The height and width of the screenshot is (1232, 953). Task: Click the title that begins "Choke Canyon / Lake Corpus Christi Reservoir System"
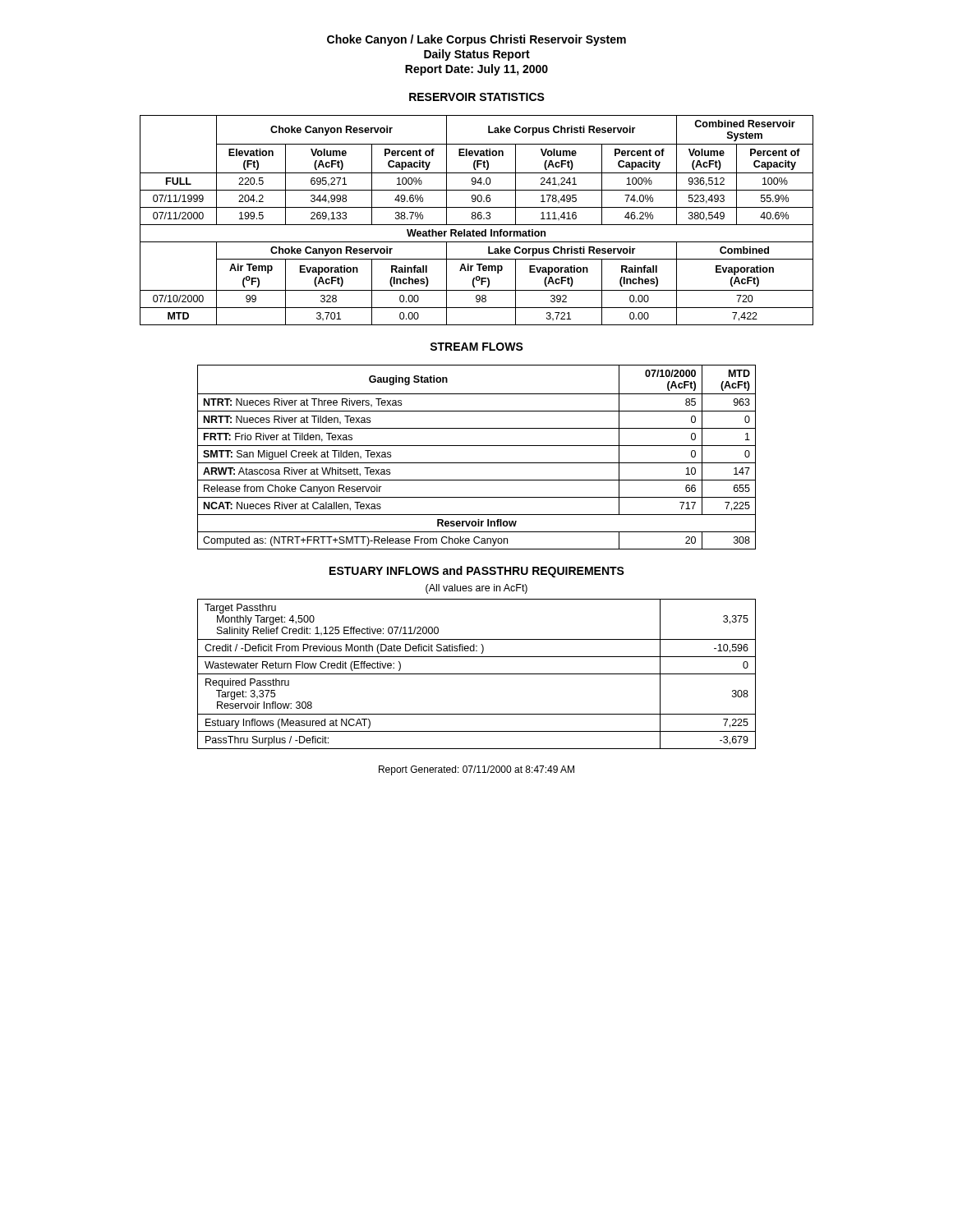tap(476, 54)
